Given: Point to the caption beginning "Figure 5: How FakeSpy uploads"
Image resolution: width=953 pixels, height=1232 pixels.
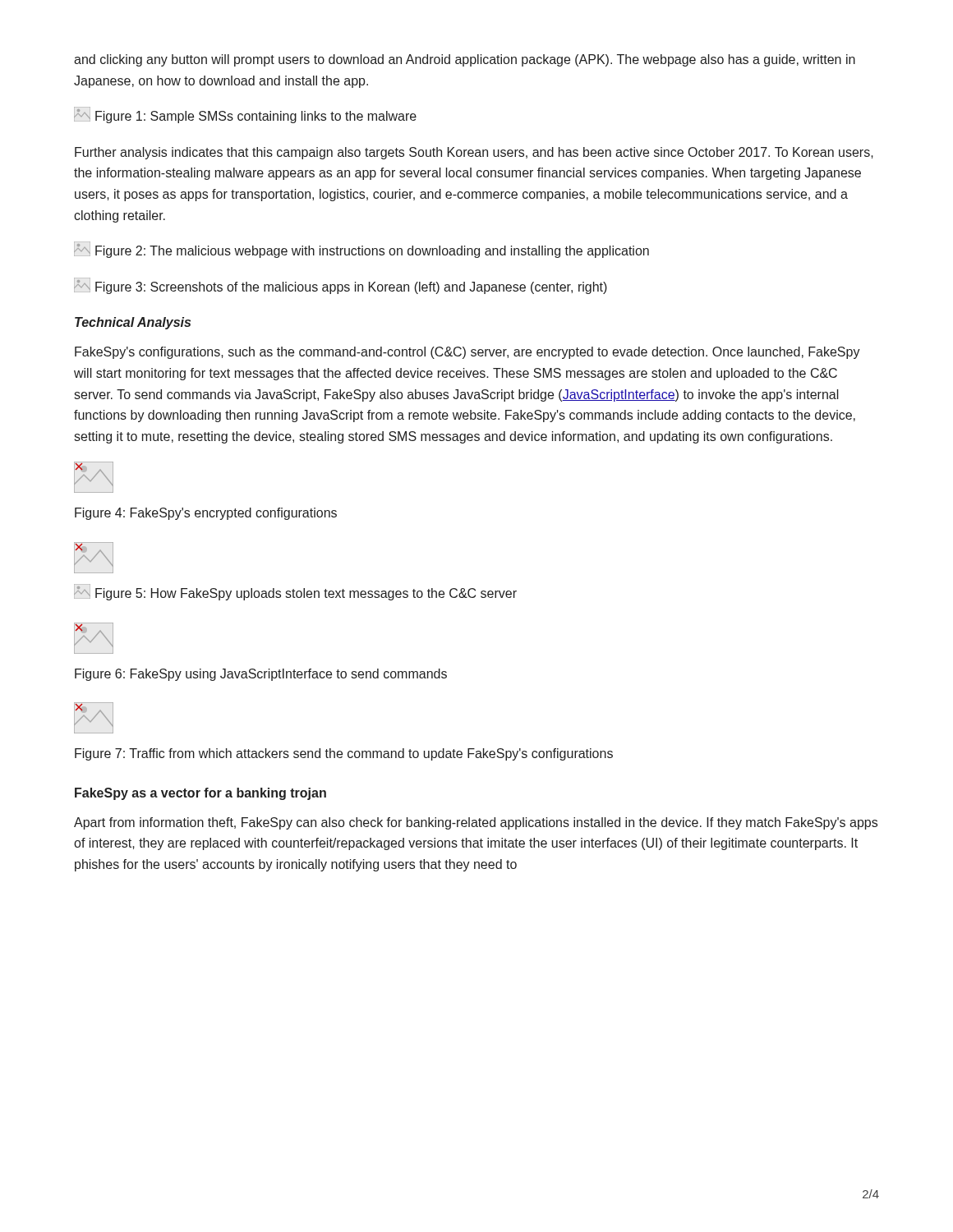Looking at the screenshot, I should click(x=295, y=594).
